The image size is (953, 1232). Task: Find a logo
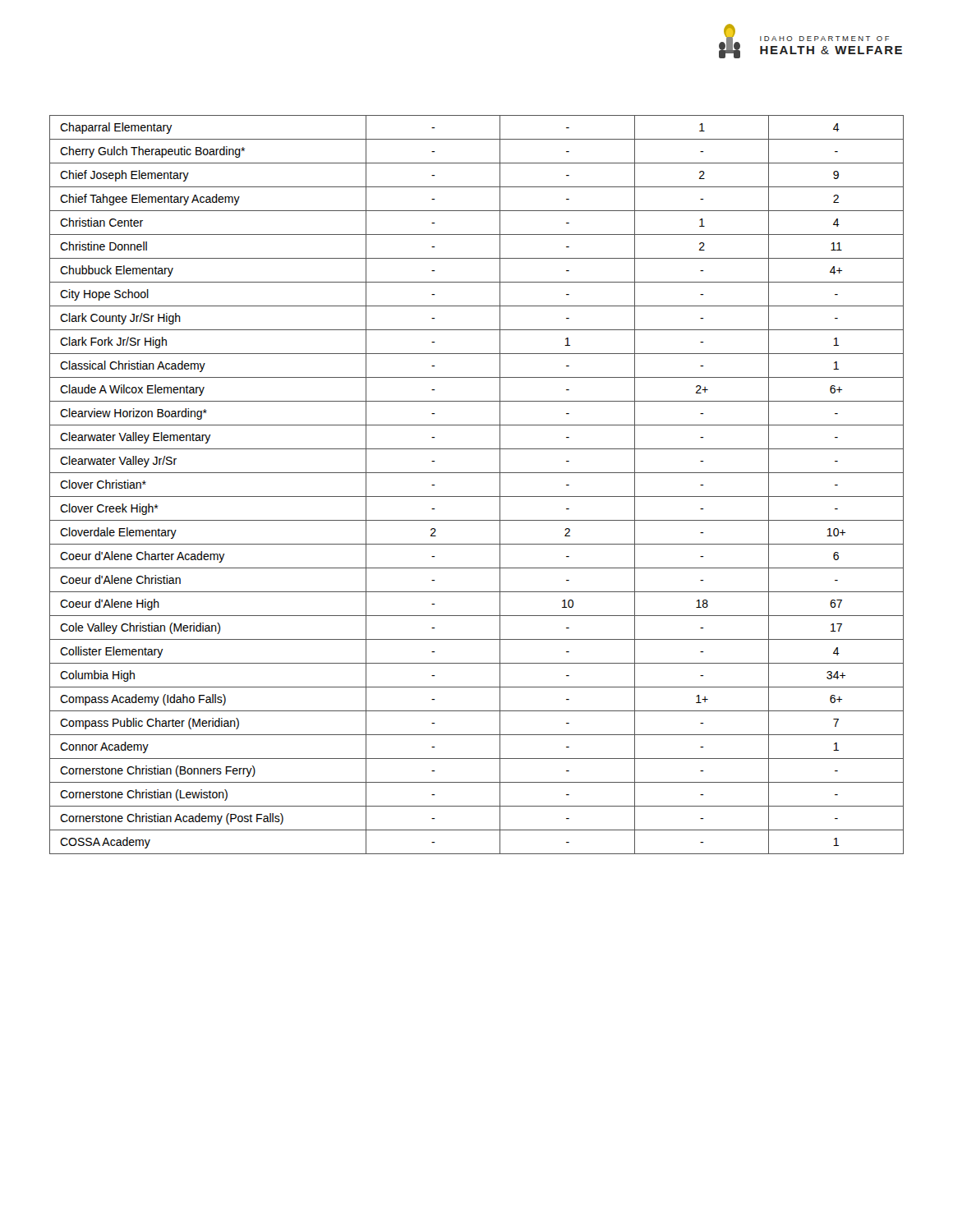pyautogui.click(x=805, y=45)
